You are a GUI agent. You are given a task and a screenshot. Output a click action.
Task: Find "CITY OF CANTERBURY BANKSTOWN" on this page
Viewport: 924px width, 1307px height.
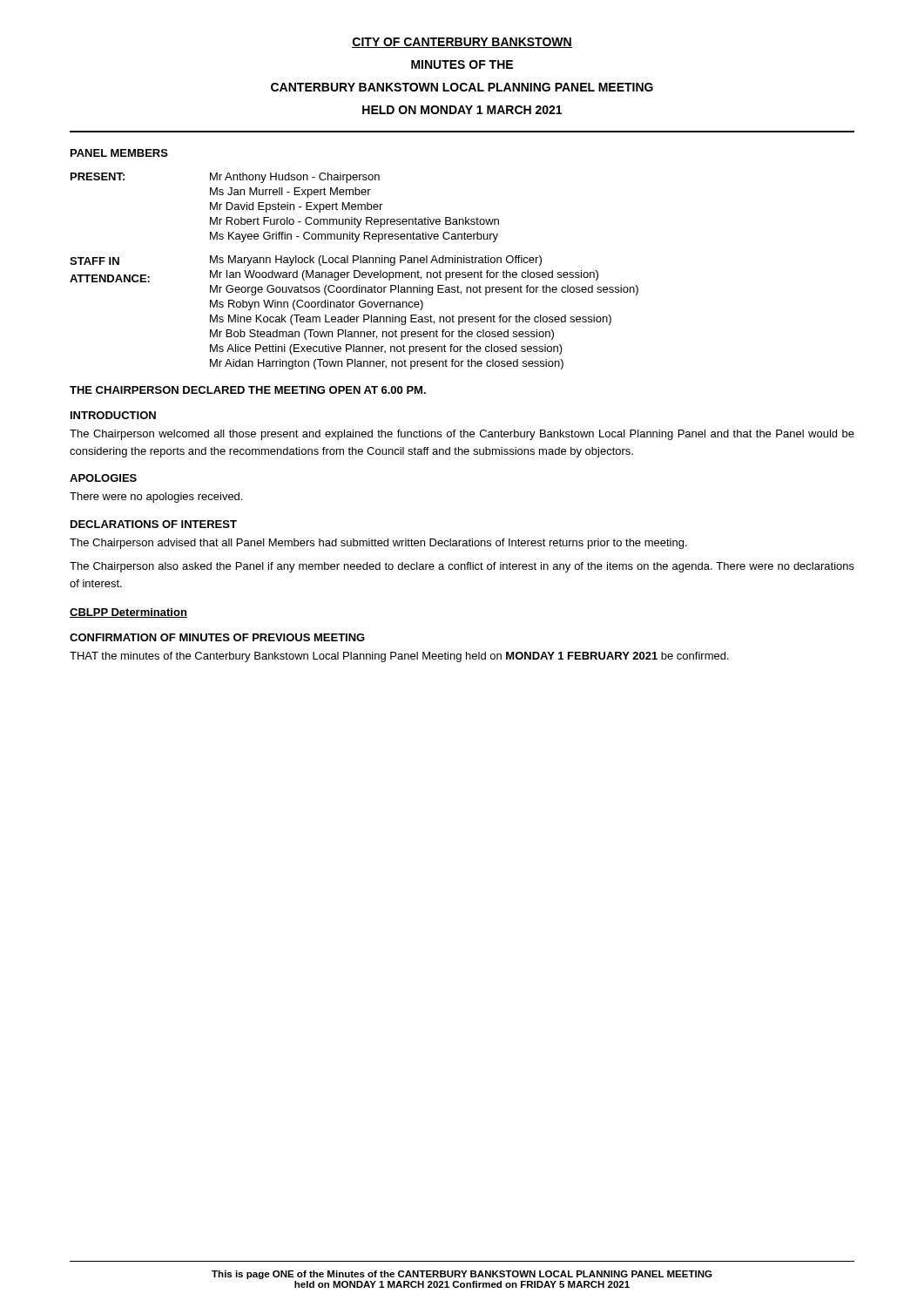click(462, 42)
